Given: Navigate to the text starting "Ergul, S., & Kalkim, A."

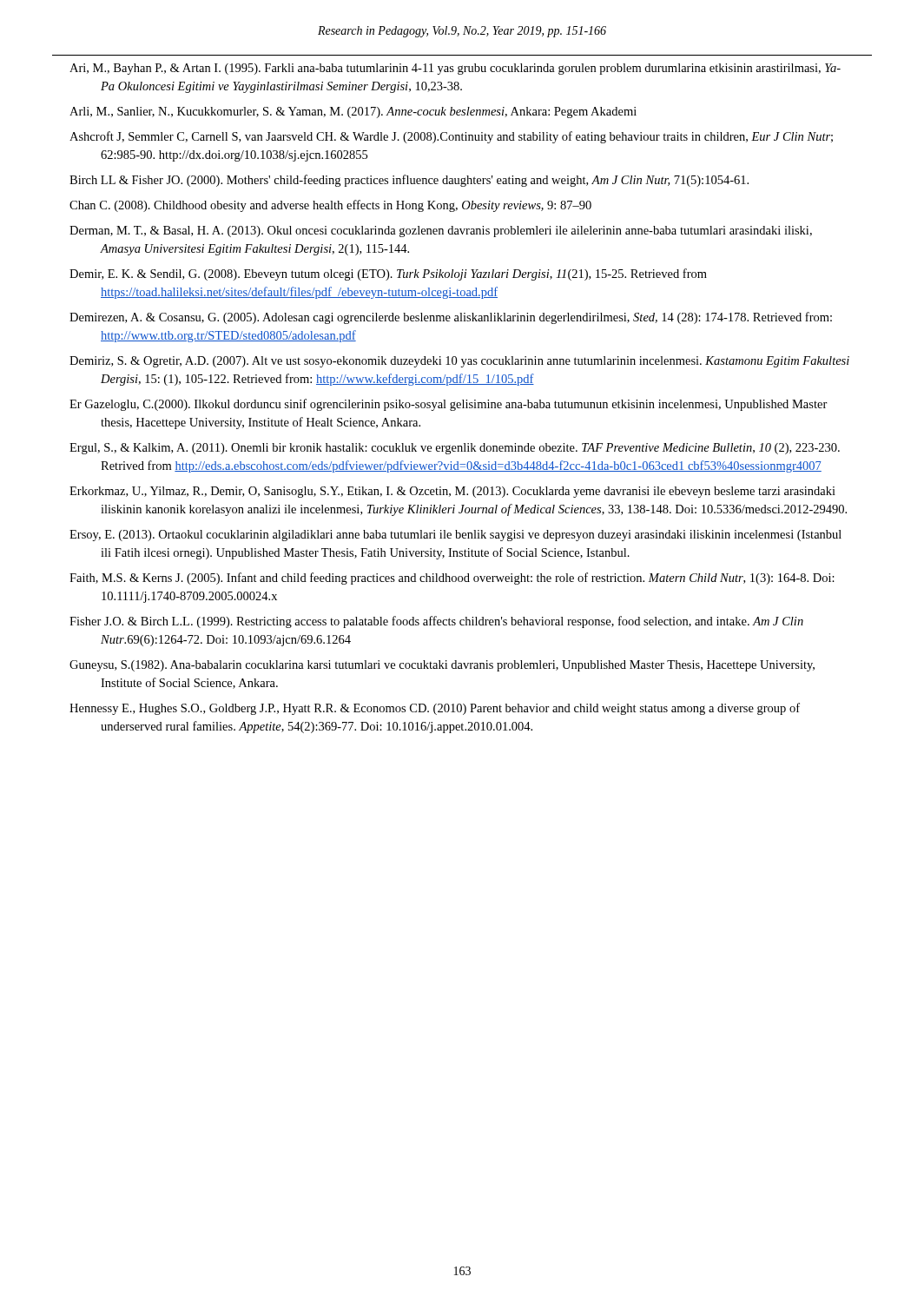Looking at the screenshot, I should coord(455,457).
